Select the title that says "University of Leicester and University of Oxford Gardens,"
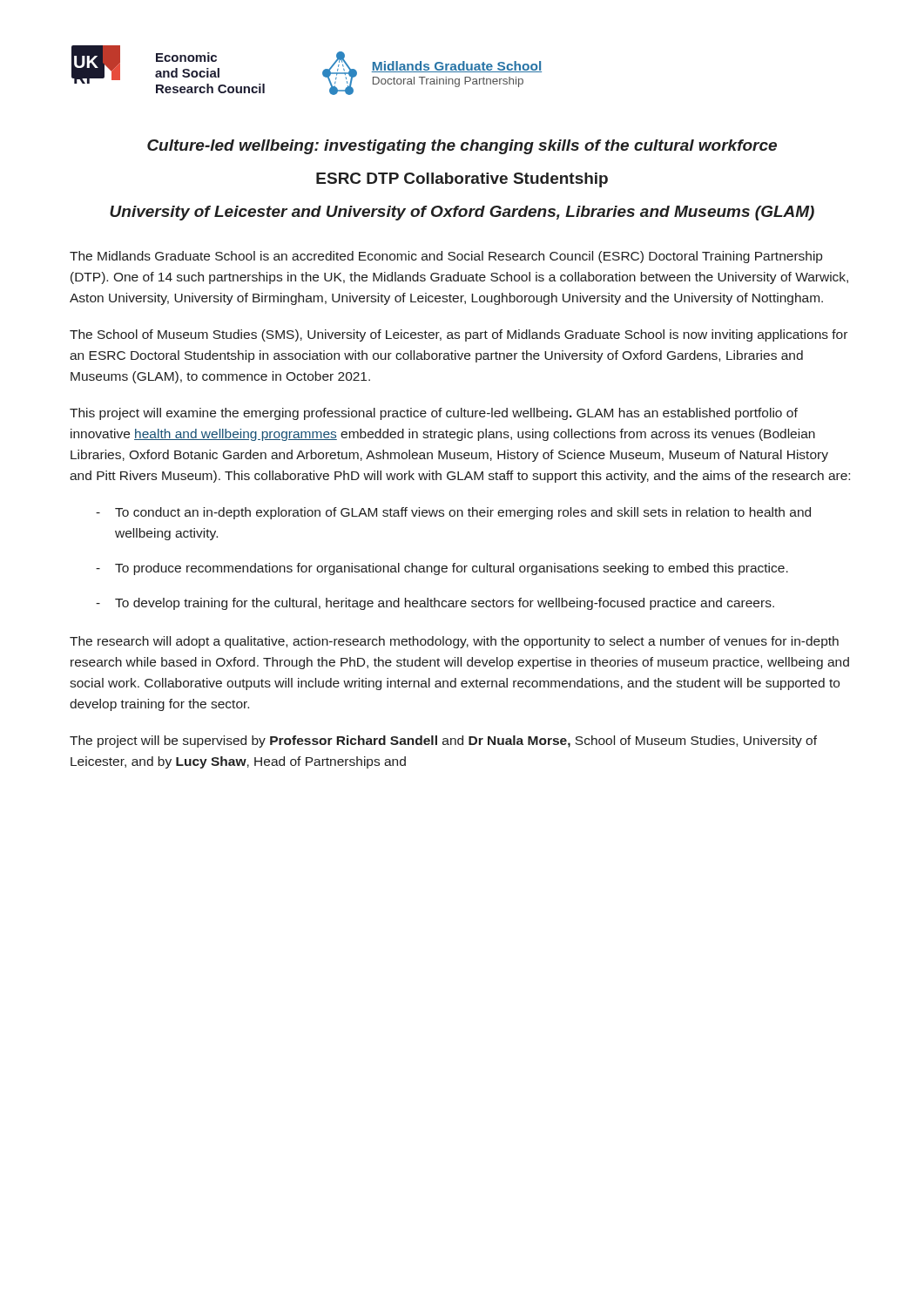The image size is (924, 1307). tap(462, 211)
